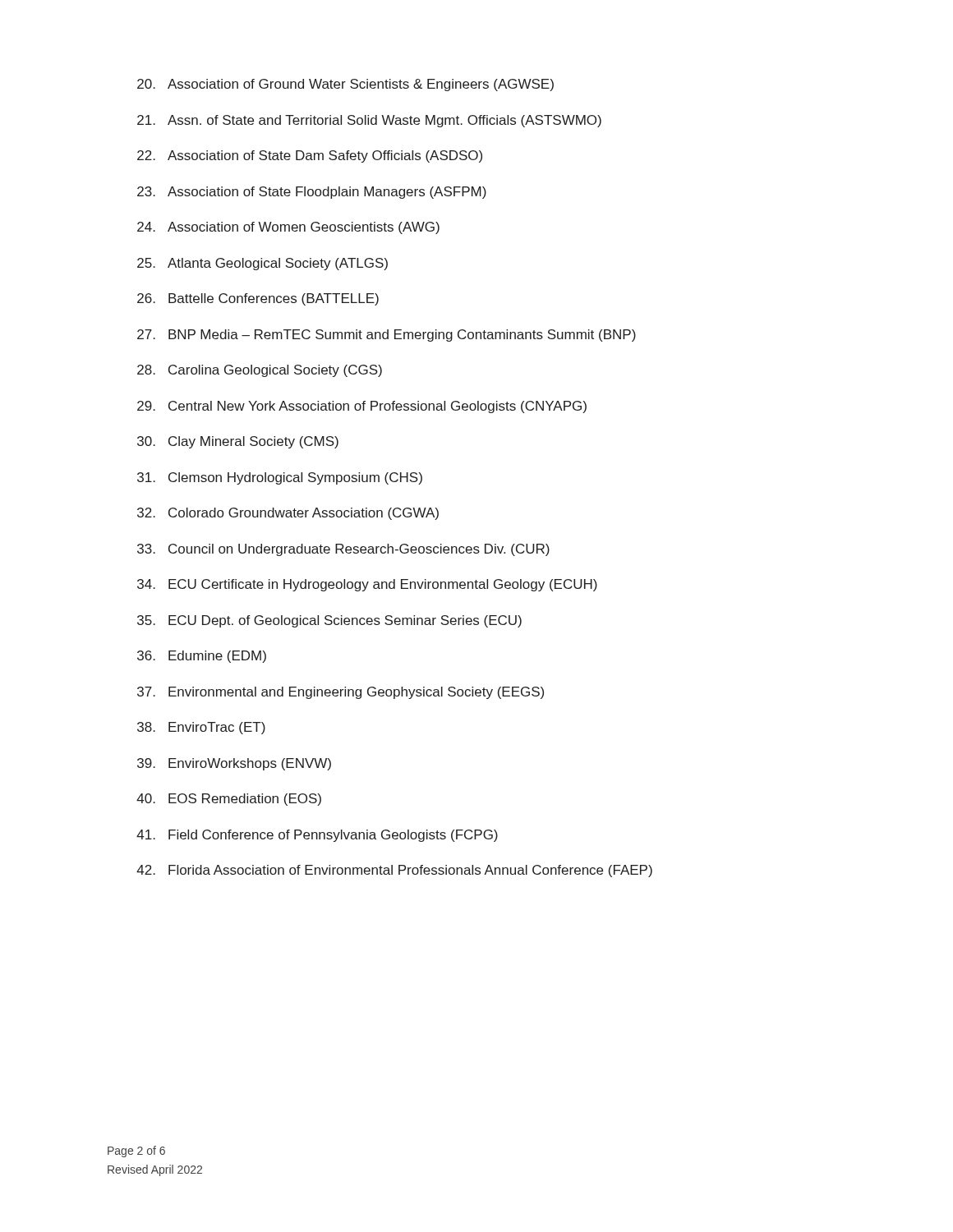
Task: Locate the text "36. Edumine (EDM)"
Action: [x=202, y=657]
